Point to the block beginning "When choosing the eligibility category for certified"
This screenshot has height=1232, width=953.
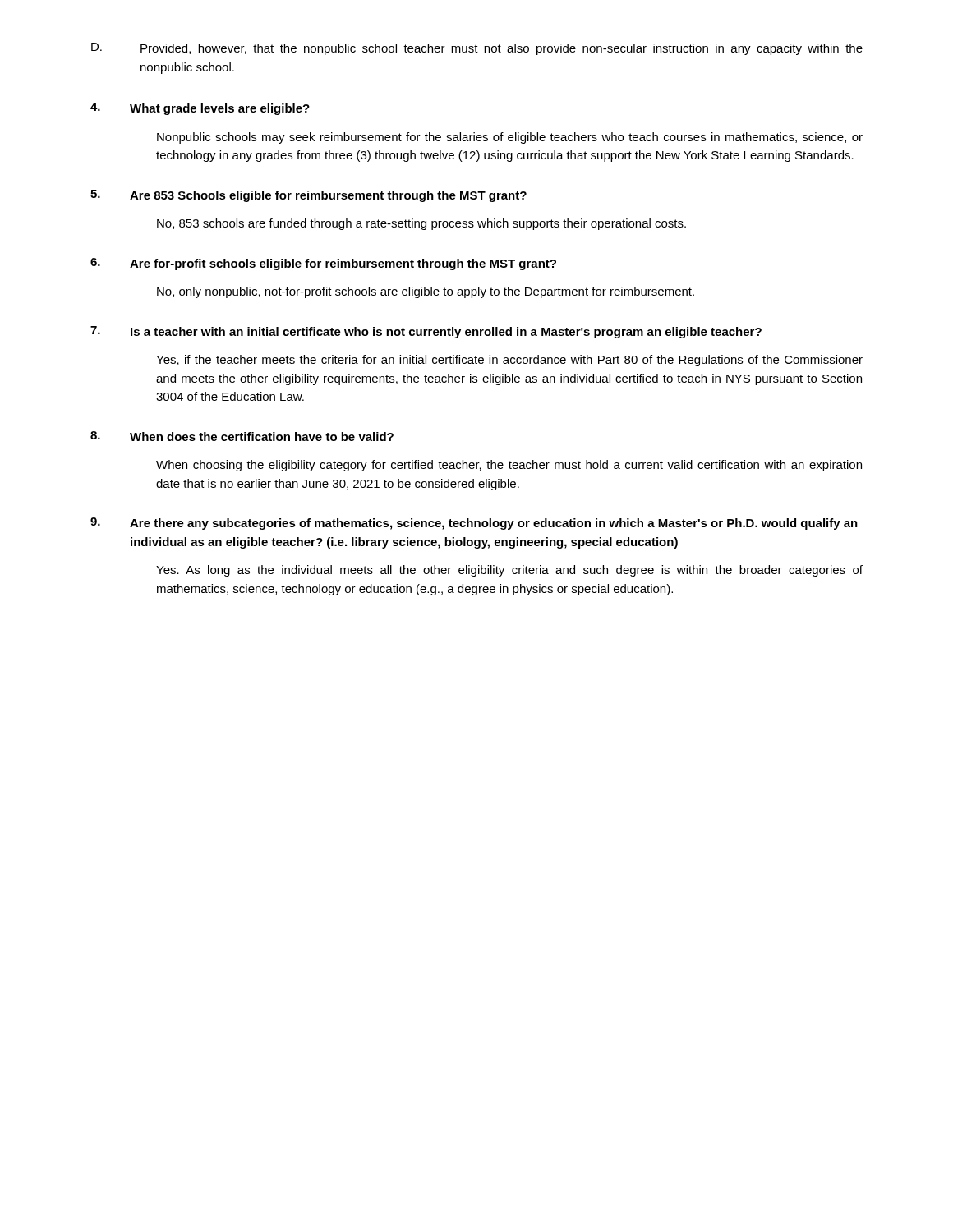(509, 474)
